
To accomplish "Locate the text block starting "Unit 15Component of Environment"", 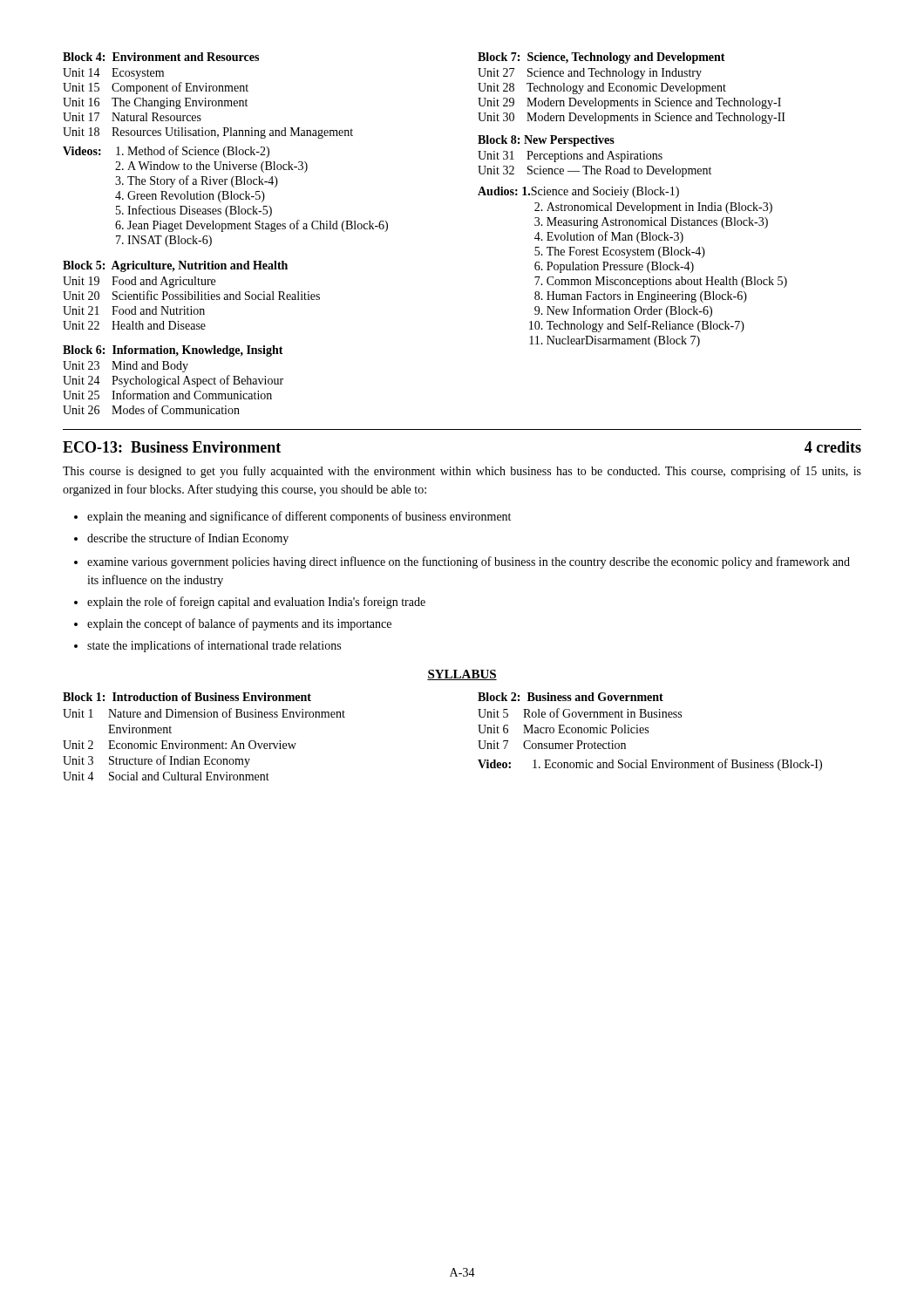I will click(x=255, y=88).
